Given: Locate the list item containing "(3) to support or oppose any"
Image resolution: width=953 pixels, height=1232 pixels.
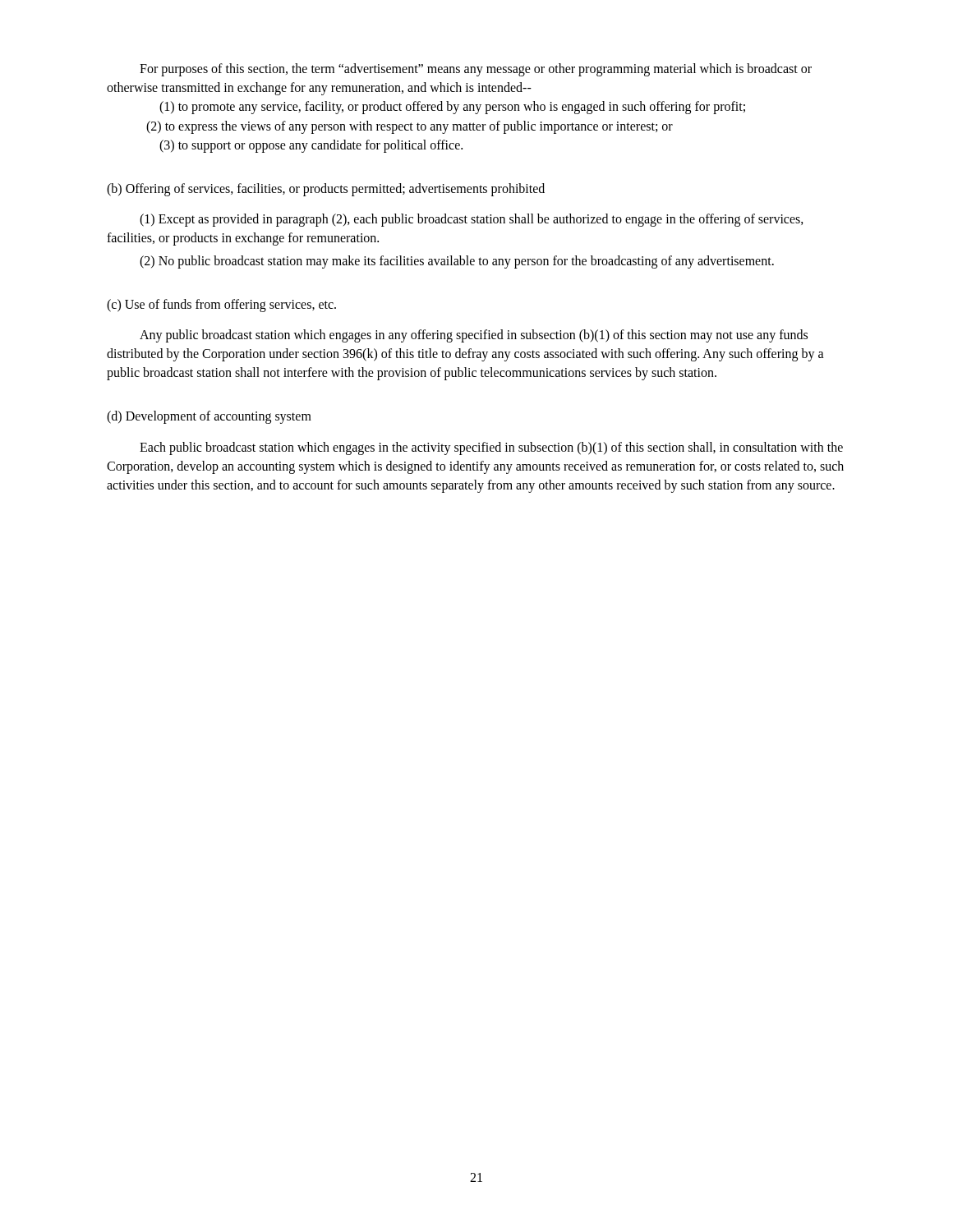Looking at the screenshot, I should 311,146.
